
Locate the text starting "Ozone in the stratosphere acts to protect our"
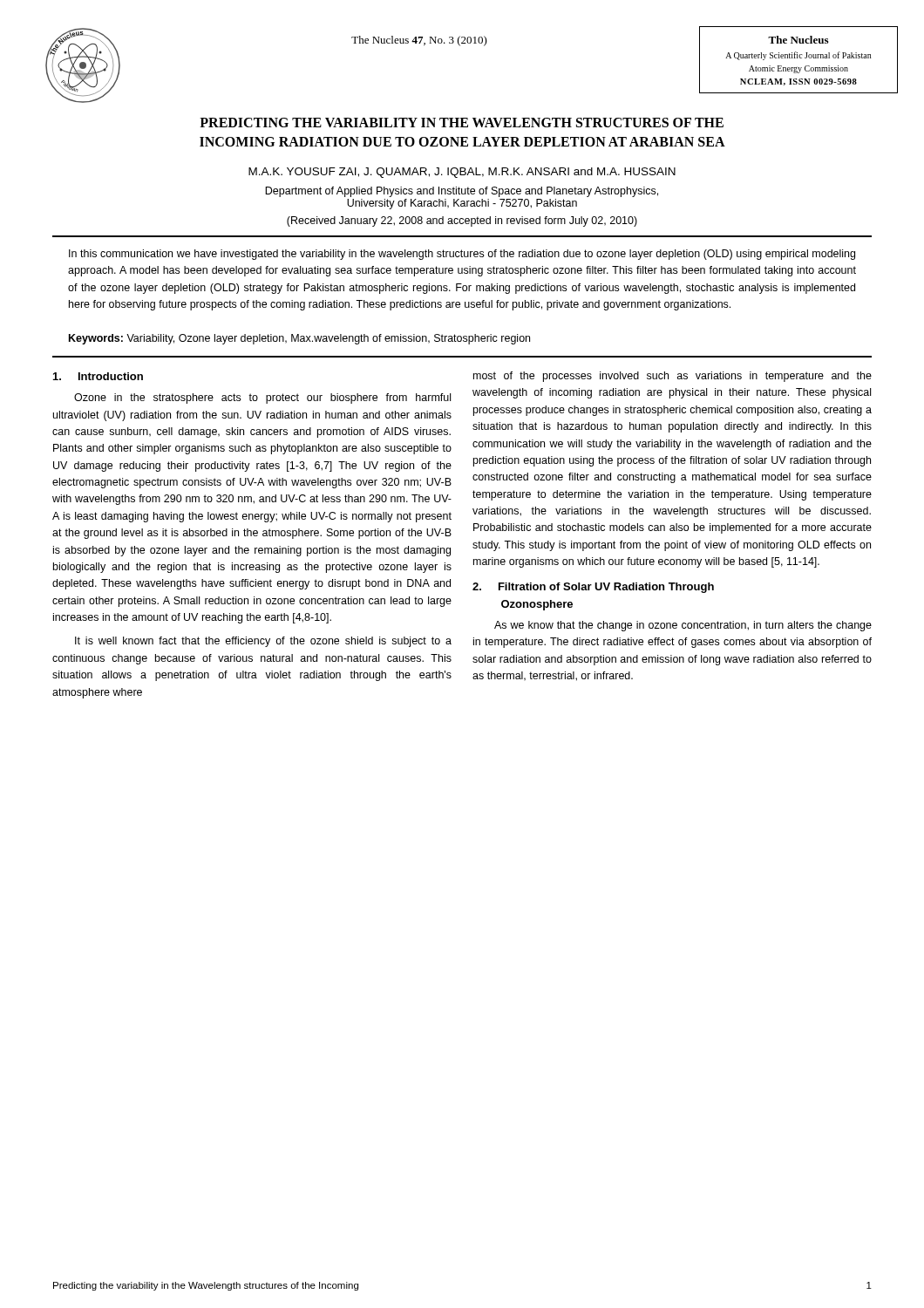click(252, 545)
